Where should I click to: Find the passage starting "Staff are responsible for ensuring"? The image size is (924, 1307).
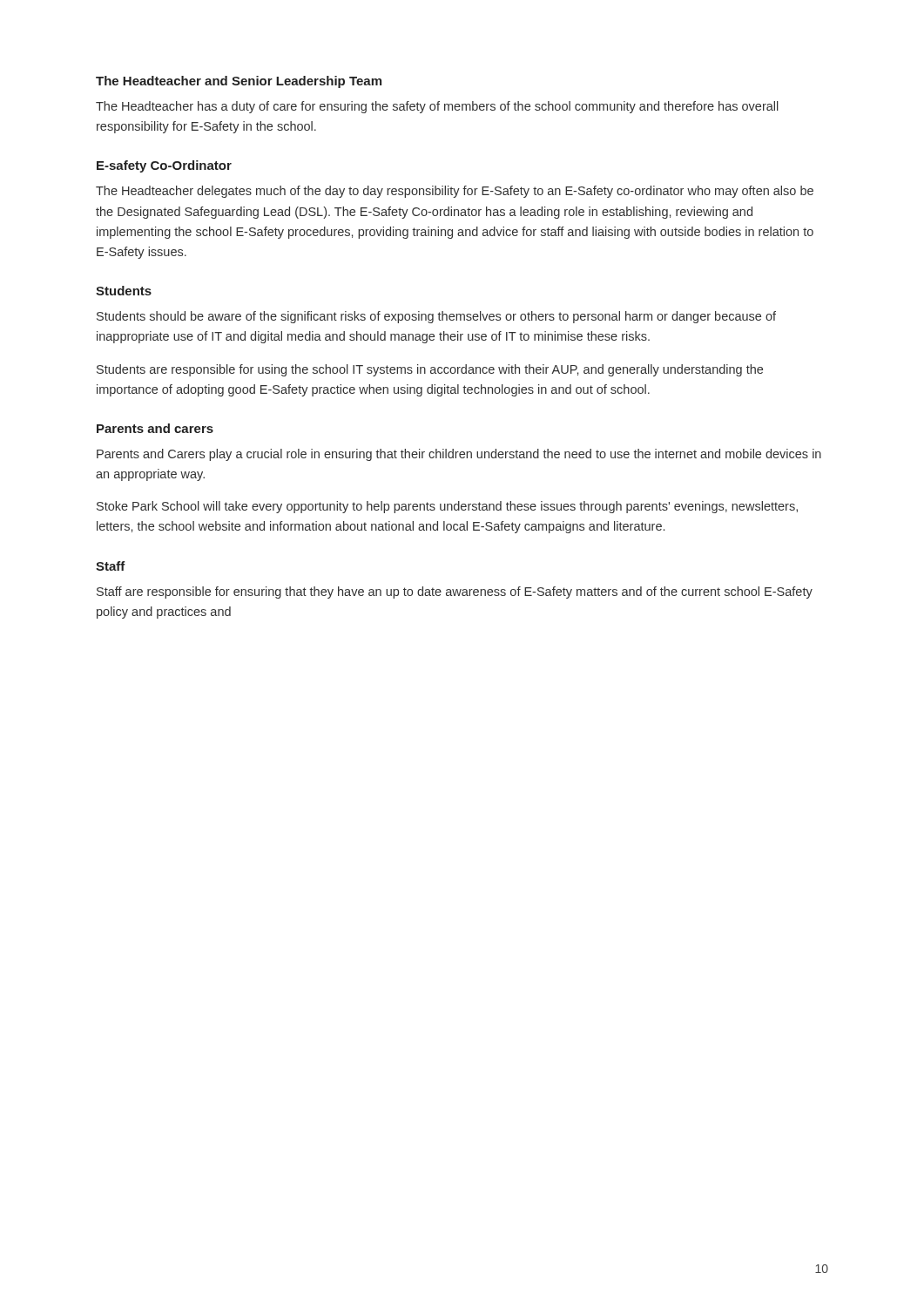click(x=454, y=601)
